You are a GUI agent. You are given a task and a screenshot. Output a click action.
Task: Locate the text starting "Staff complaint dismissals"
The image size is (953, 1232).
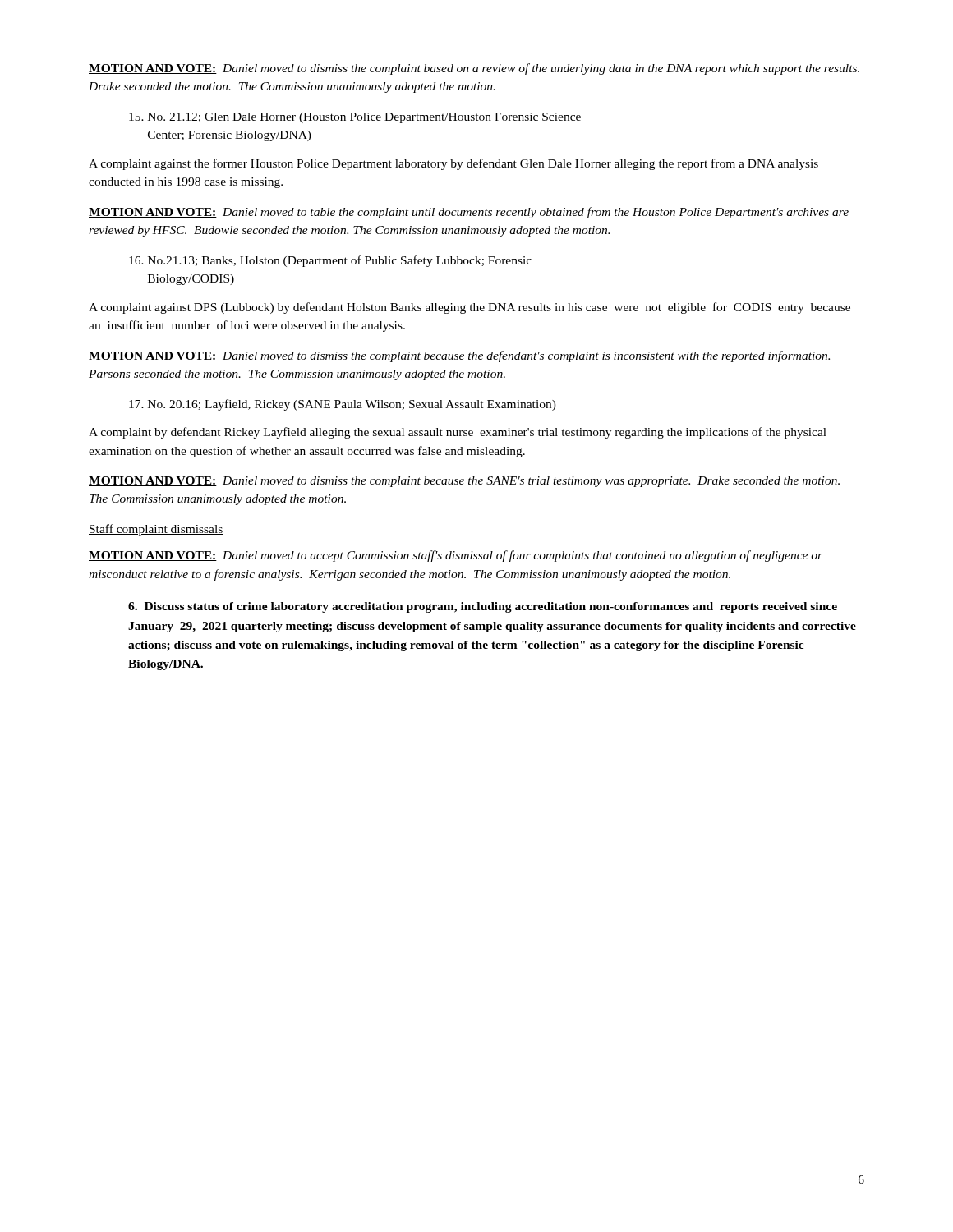156,528
